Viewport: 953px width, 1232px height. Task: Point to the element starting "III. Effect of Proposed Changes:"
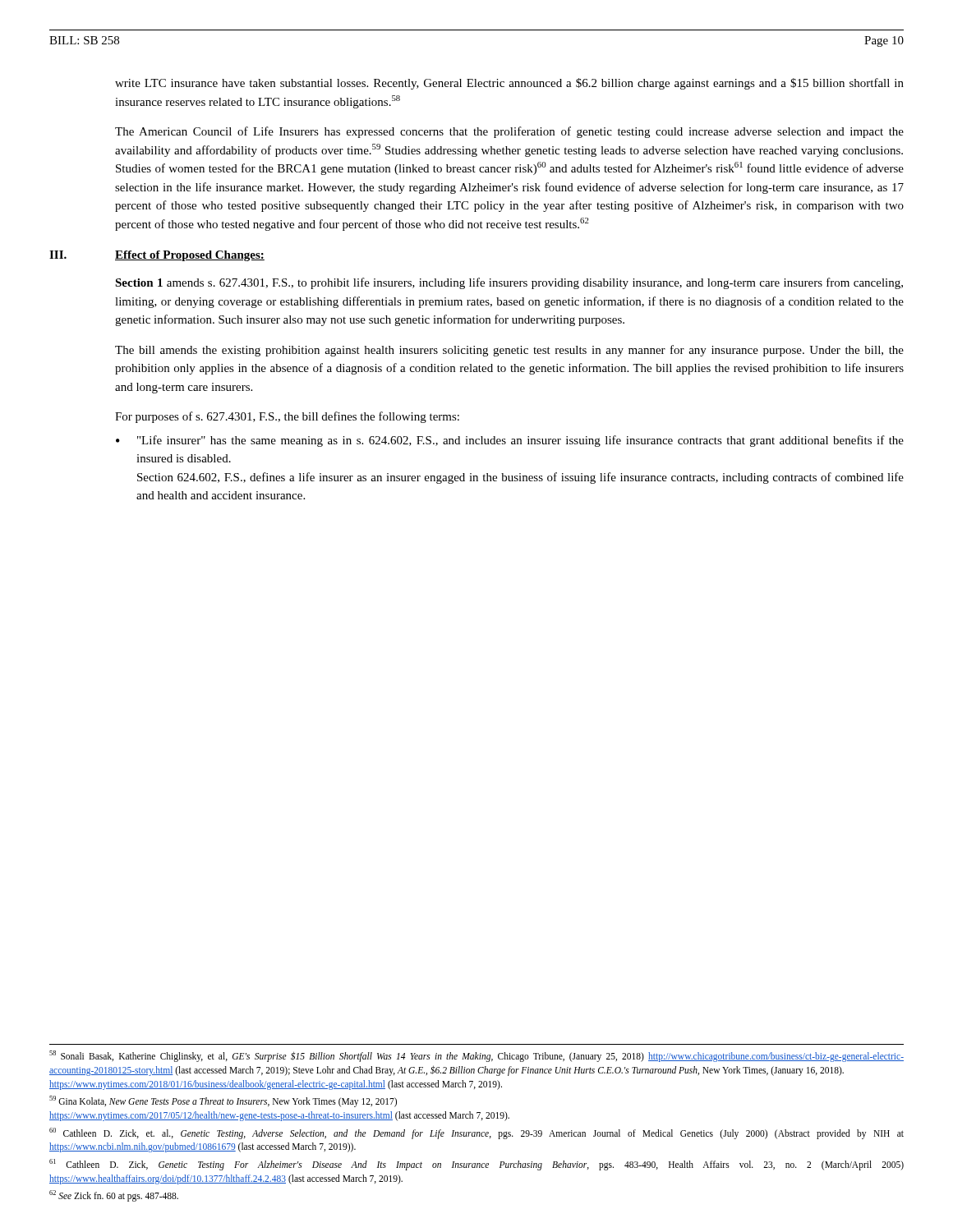click(157, 255)
